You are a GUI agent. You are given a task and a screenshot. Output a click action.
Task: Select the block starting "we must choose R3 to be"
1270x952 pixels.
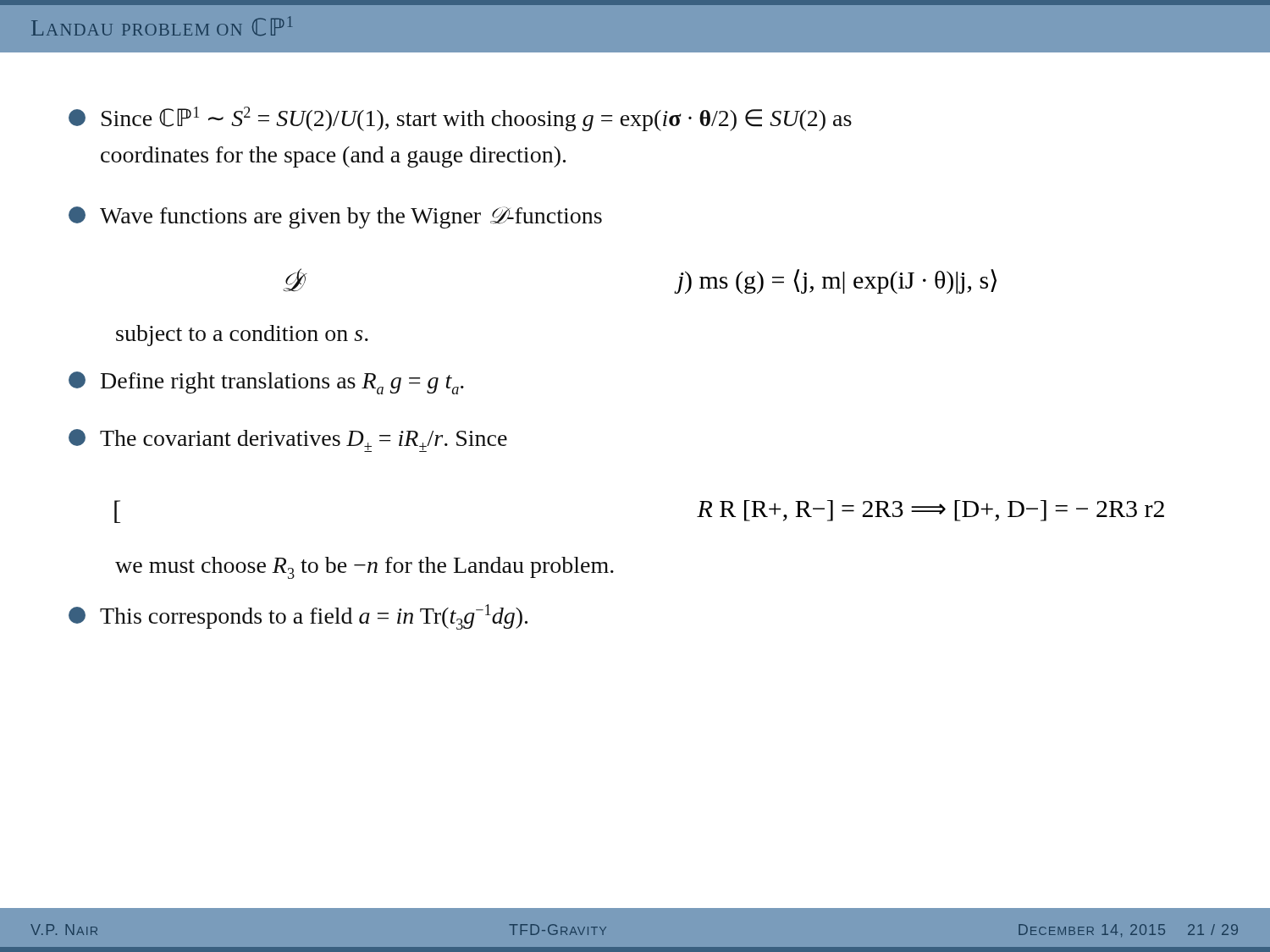(x=365, y=567)
